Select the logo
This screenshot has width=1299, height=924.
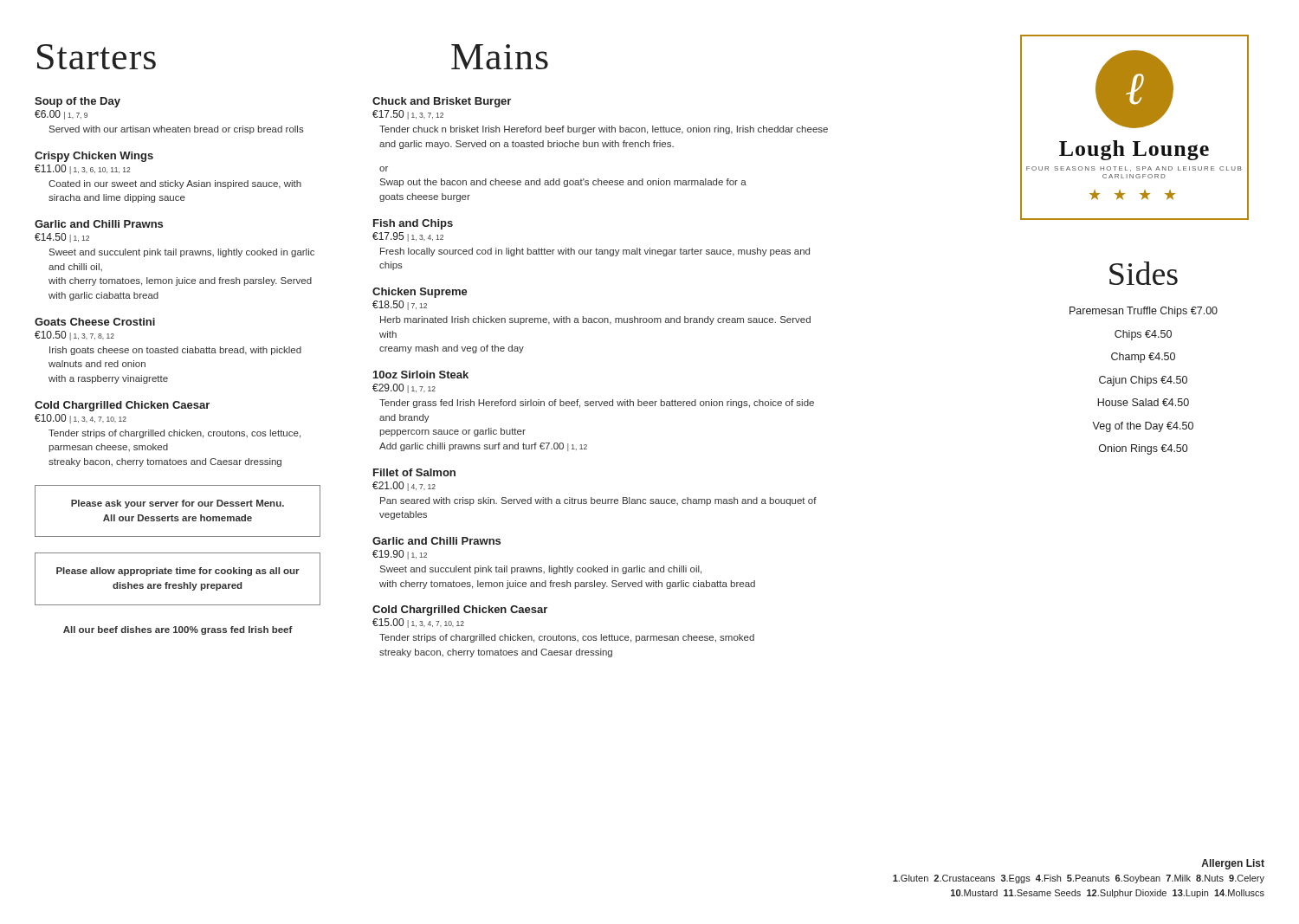[1134, 140]
